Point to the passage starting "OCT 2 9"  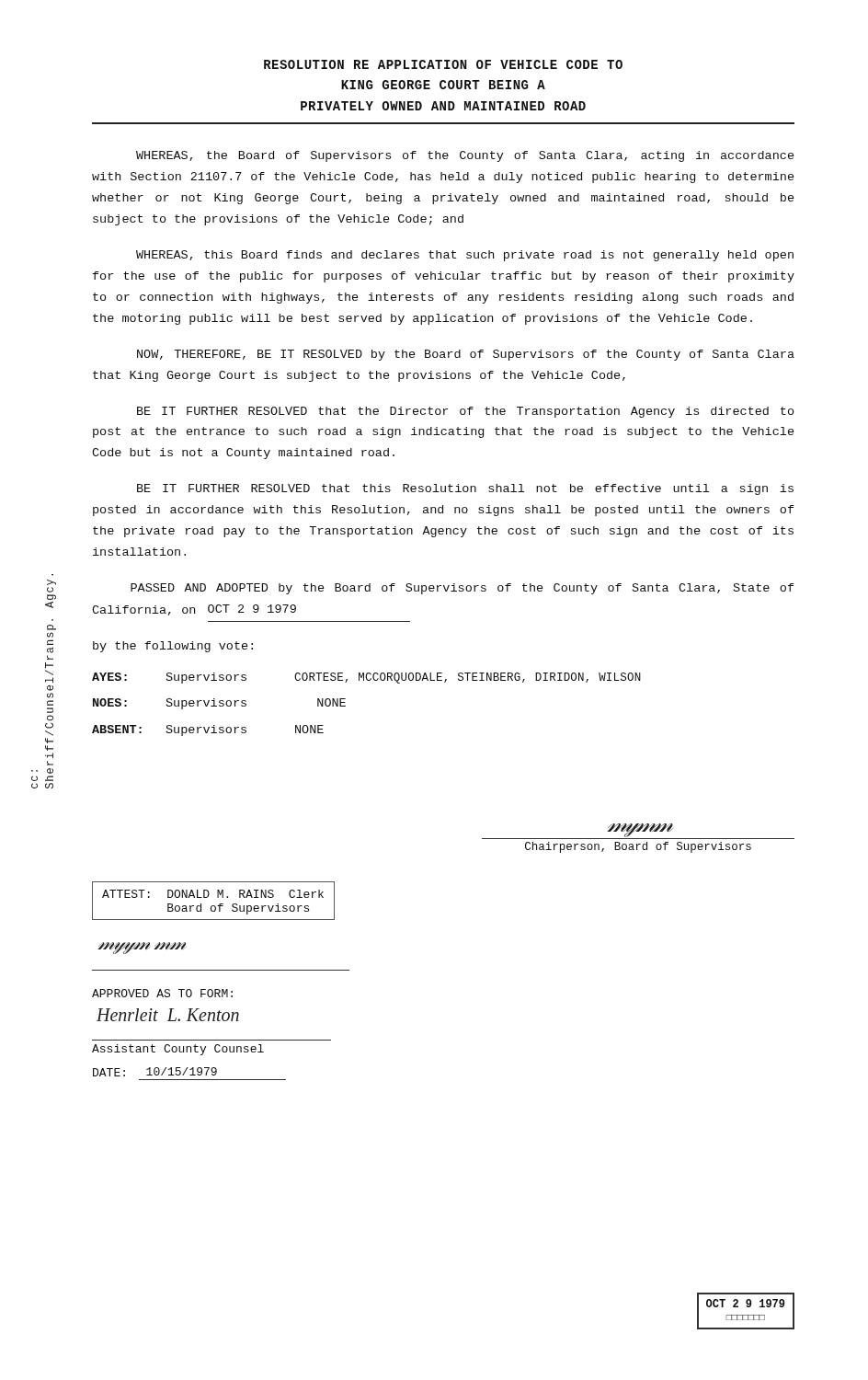[x=746, y=1311]
